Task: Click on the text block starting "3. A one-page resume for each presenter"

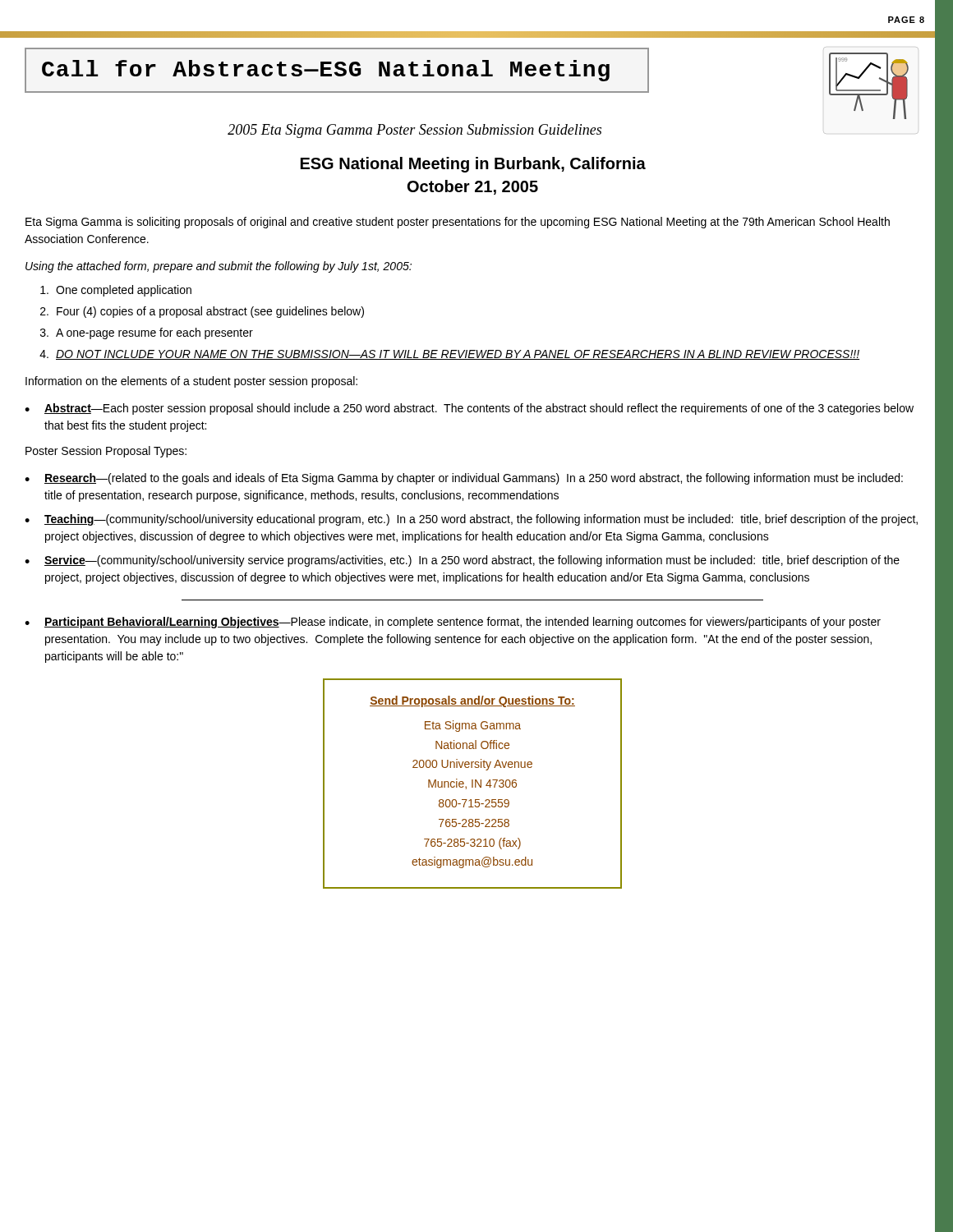Action: point(139,333)
